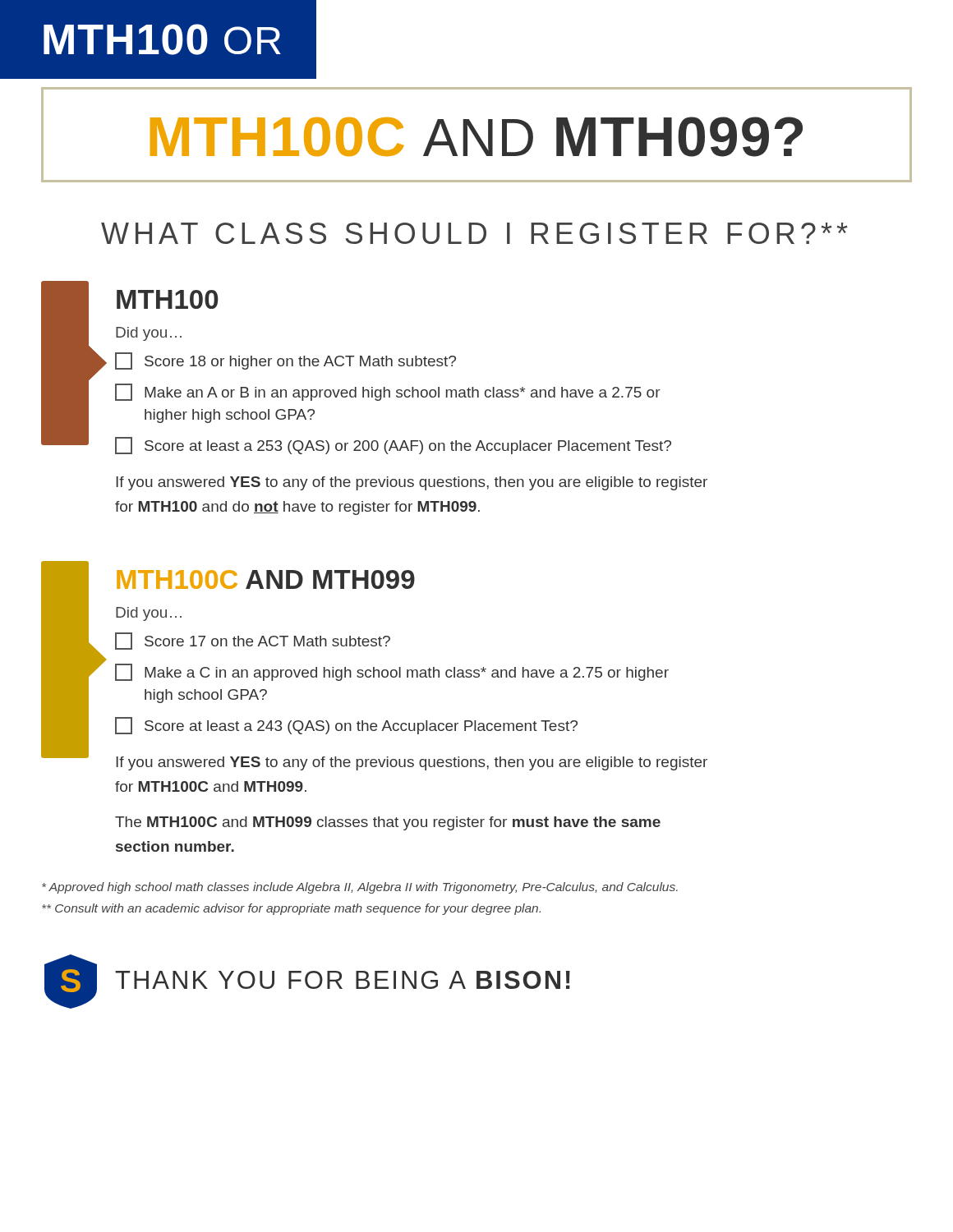Viewport: 953px width, 1232px height.
Task: Where does it say "MTH100C AND MTH099?"?
Action: pyautogui.click(x=476, y=136)
